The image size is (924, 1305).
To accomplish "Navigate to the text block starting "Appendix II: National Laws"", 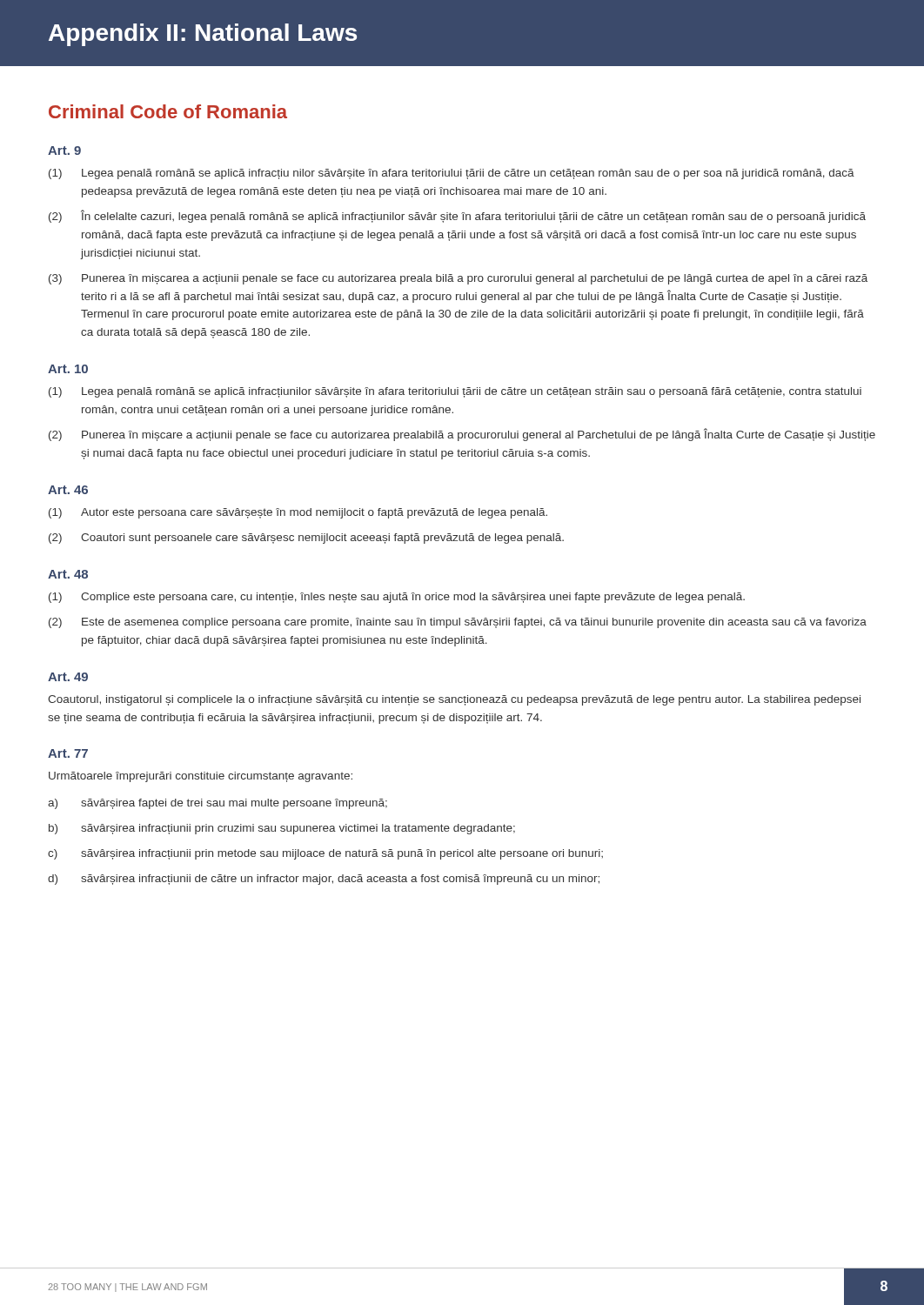I will pos(203,35).
